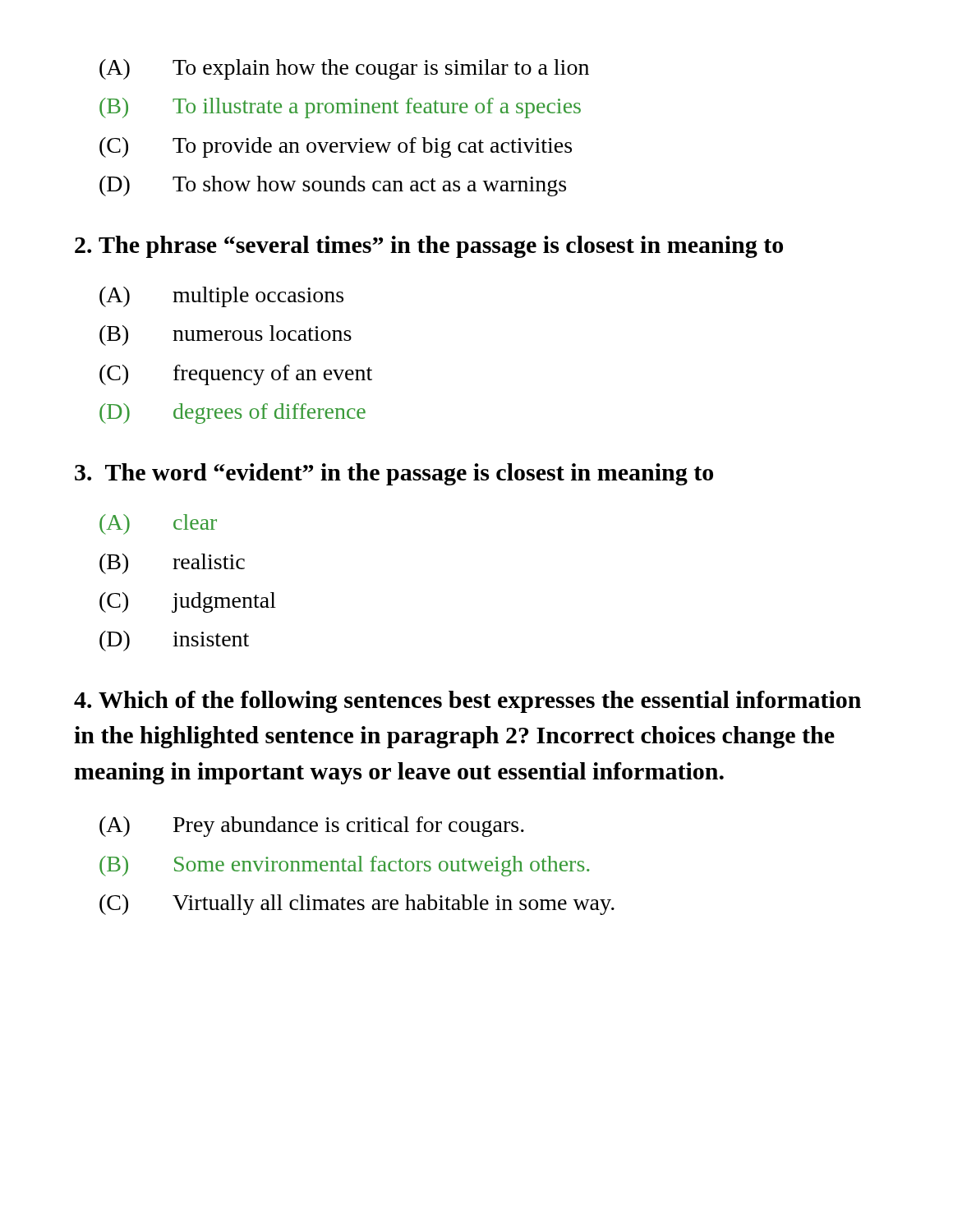Click on the list item that reads "(C) Virtually all climates are"

click(x=476, y=902)
